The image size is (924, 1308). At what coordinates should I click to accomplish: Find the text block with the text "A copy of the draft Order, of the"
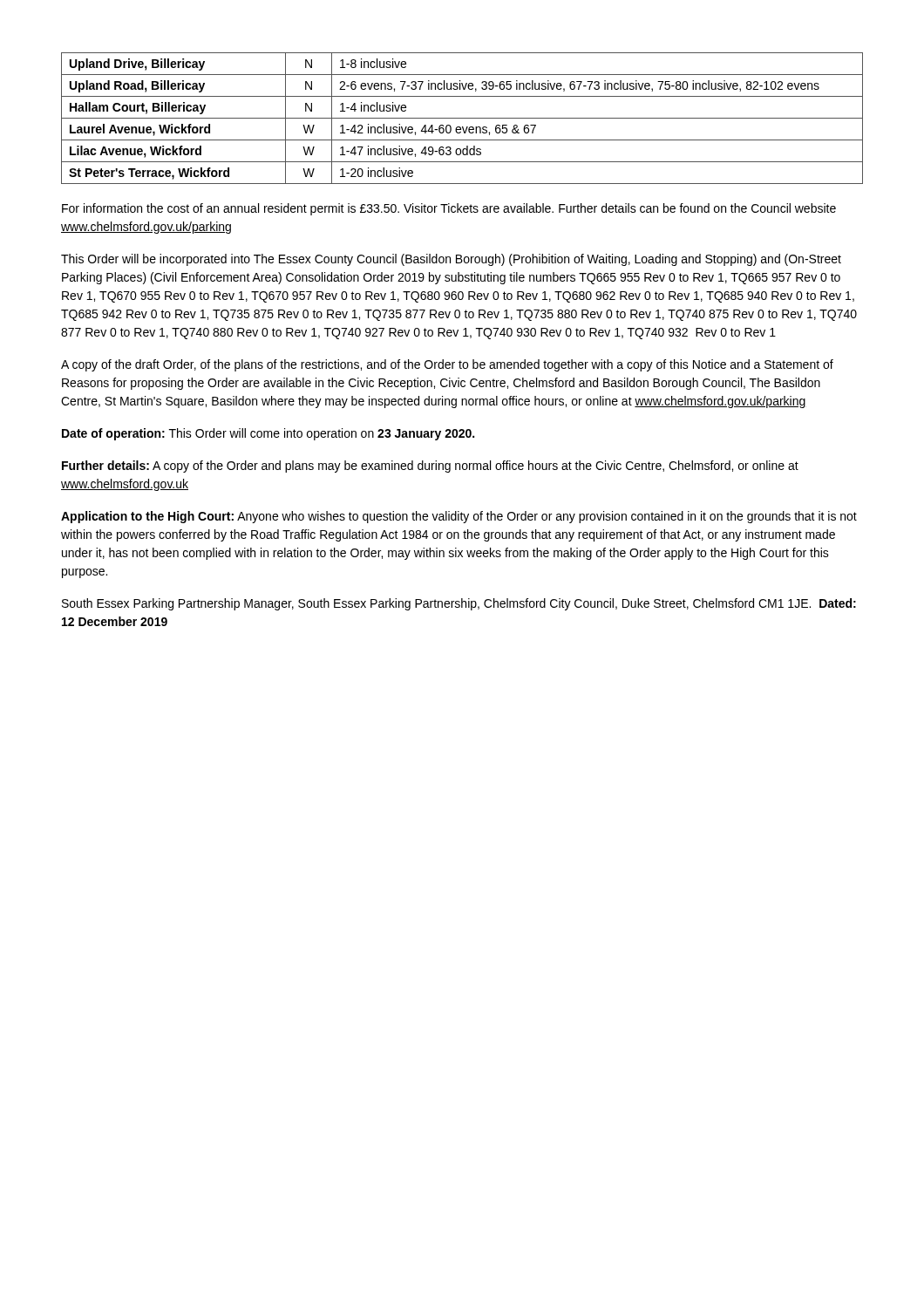(x=447, y=383)
